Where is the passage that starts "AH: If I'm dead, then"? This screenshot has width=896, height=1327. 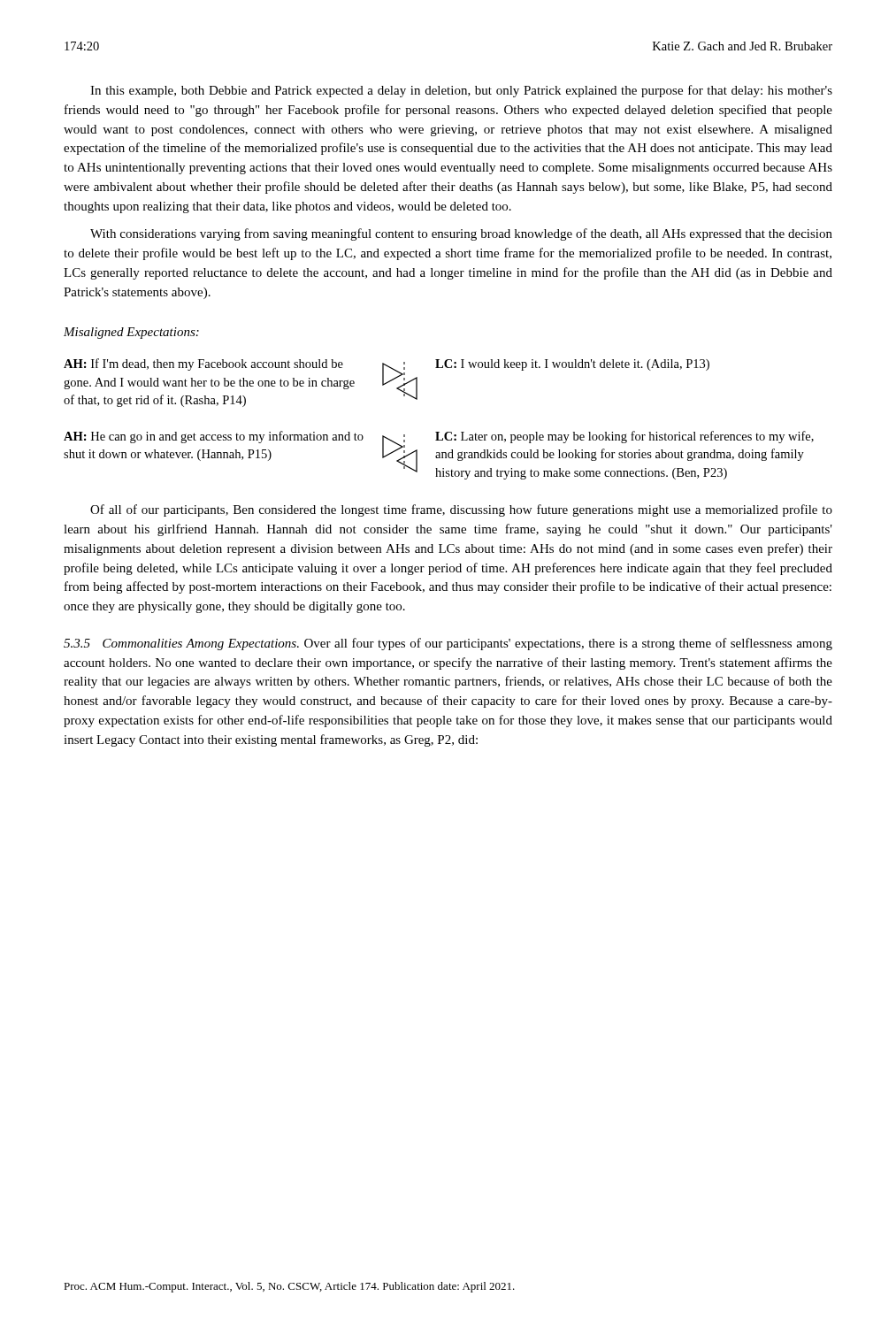(x=209, y=382)
